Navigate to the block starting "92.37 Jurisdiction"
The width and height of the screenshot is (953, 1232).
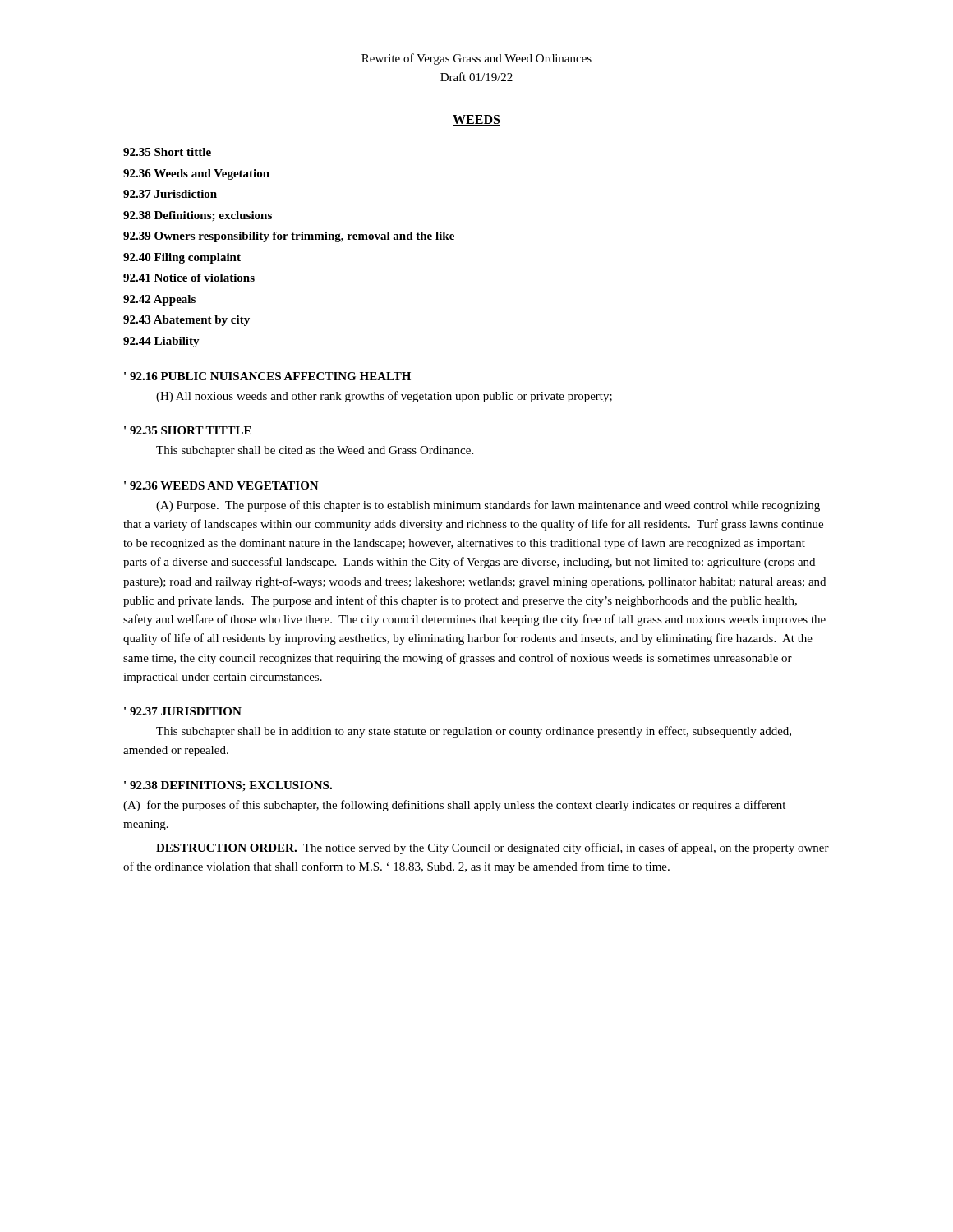pyautogui.click(x=170, y=194)
